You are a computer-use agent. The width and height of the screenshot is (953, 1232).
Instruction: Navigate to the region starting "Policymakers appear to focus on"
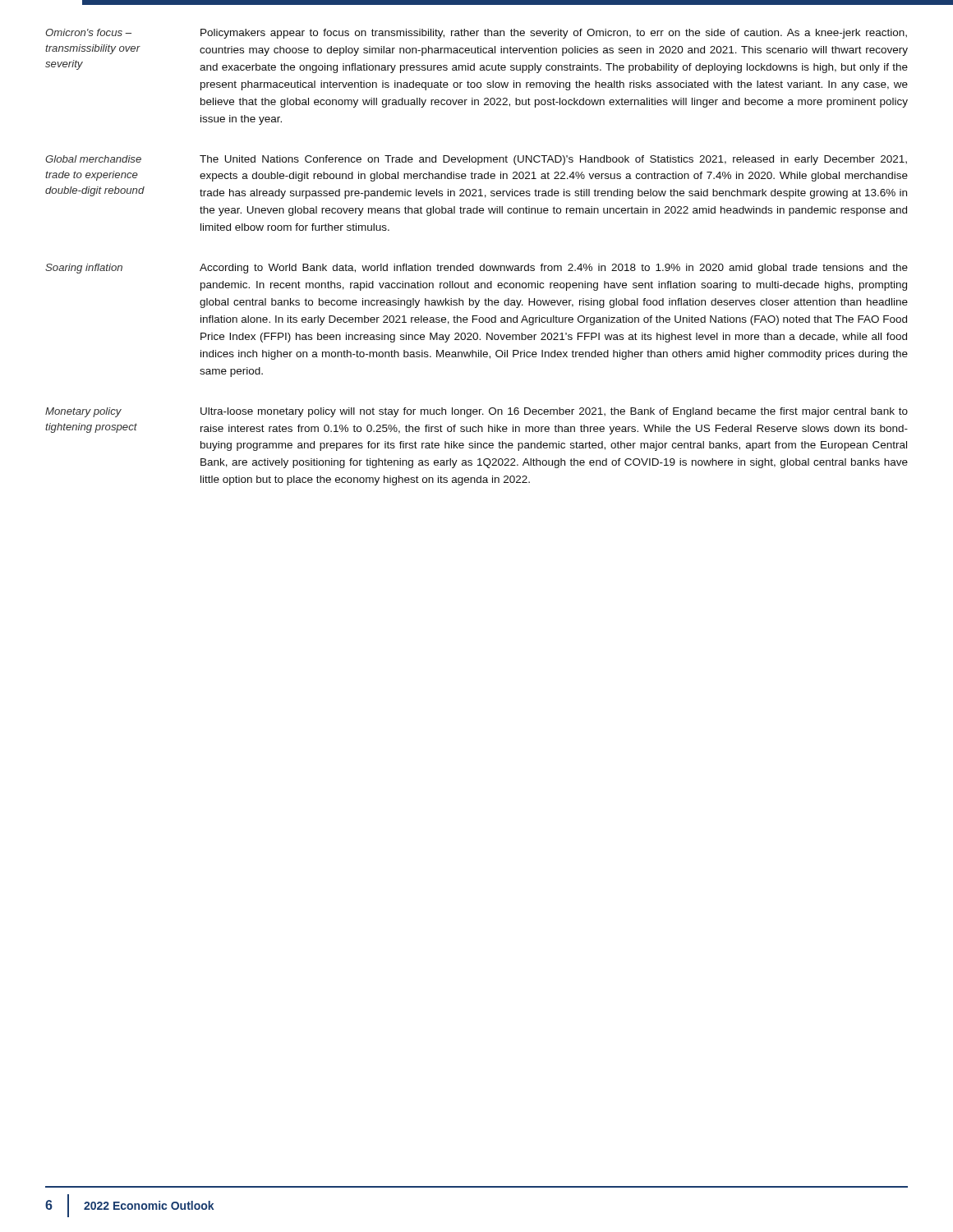point(554,75)
